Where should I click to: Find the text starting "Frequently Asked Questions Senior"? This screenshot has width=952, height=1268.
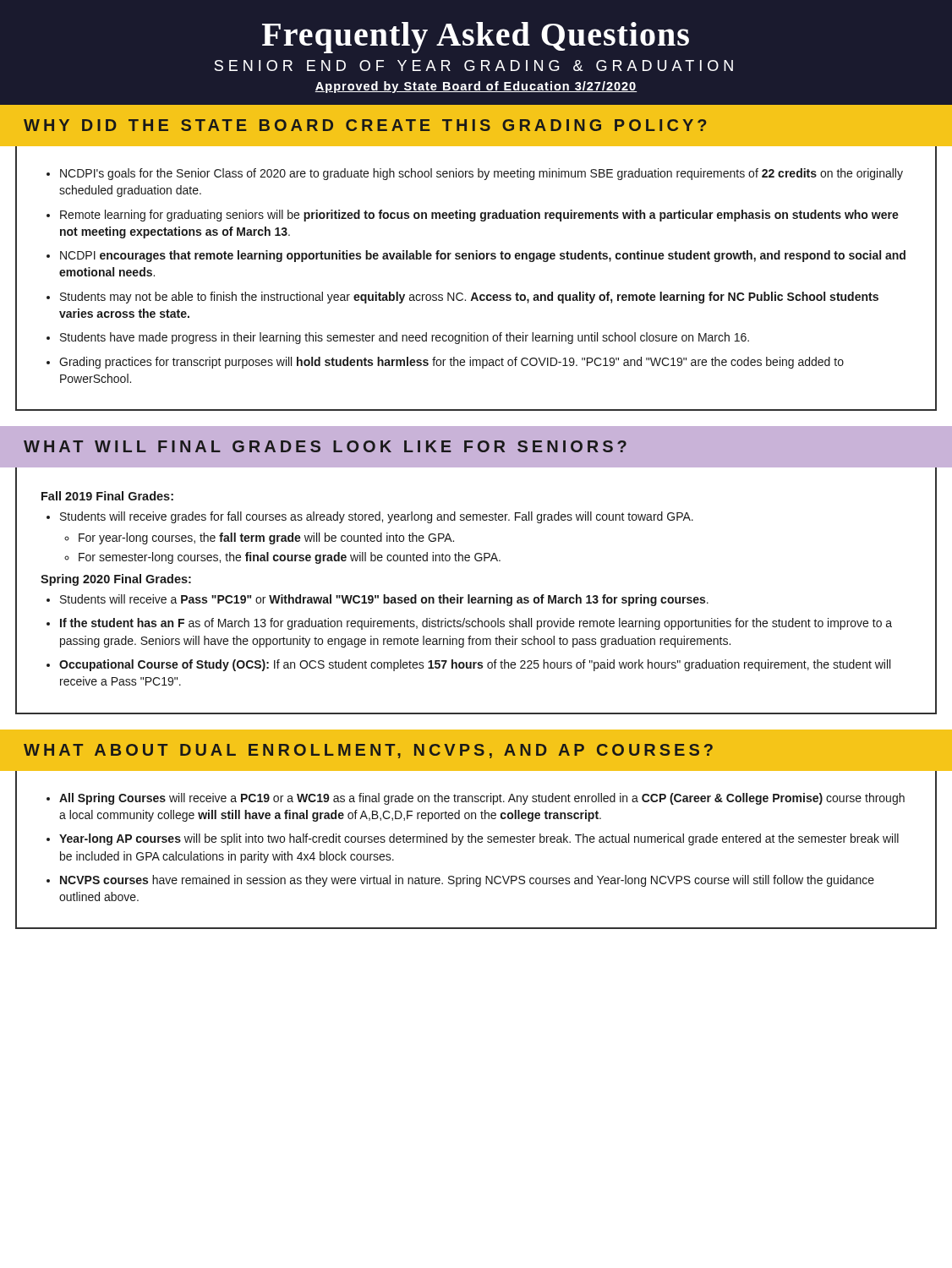coord(476,54)
